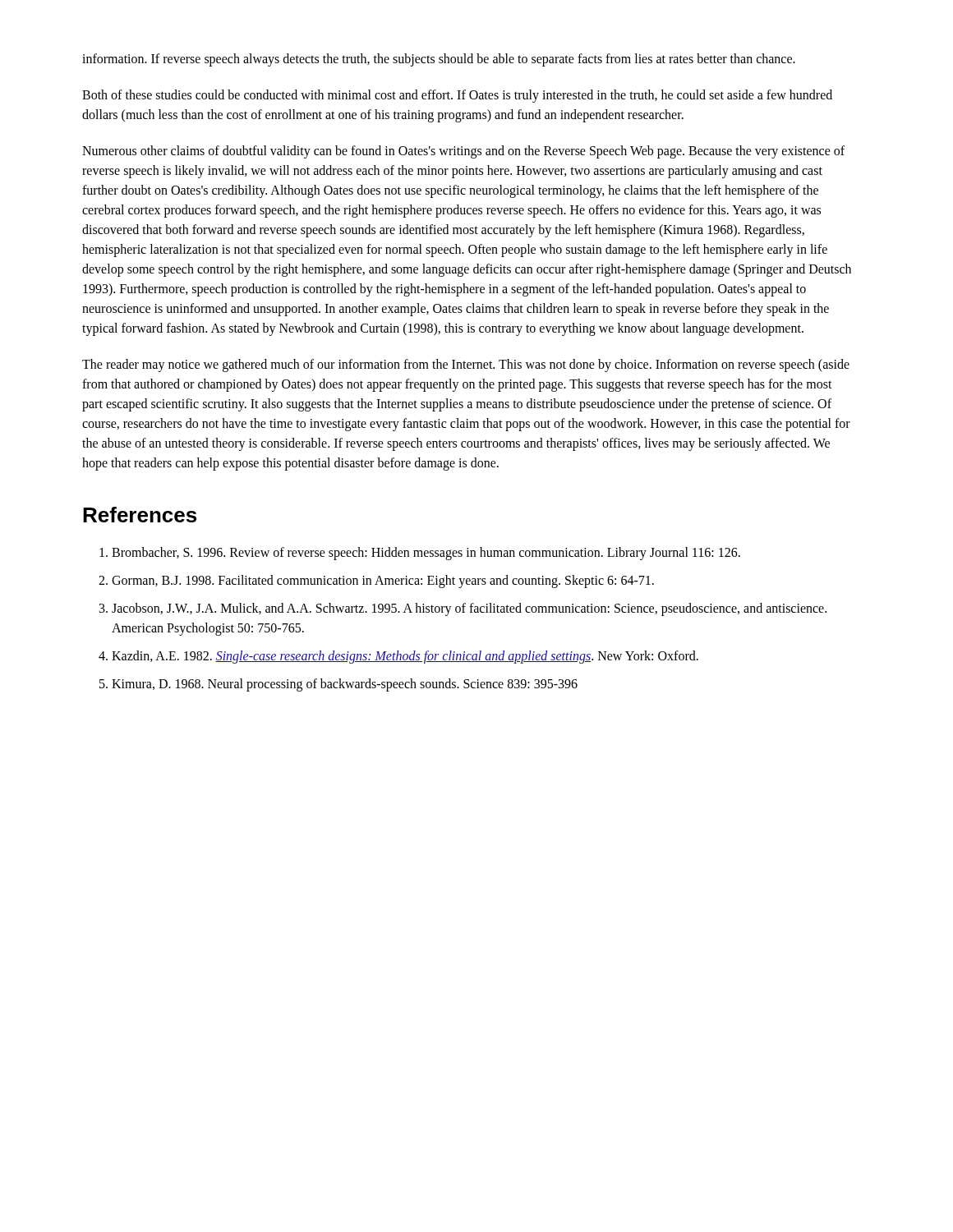953x1232 pixels.
Task: Click the passage that begins "Numerous other claims of doubtful"
Action: click(467, 239)
